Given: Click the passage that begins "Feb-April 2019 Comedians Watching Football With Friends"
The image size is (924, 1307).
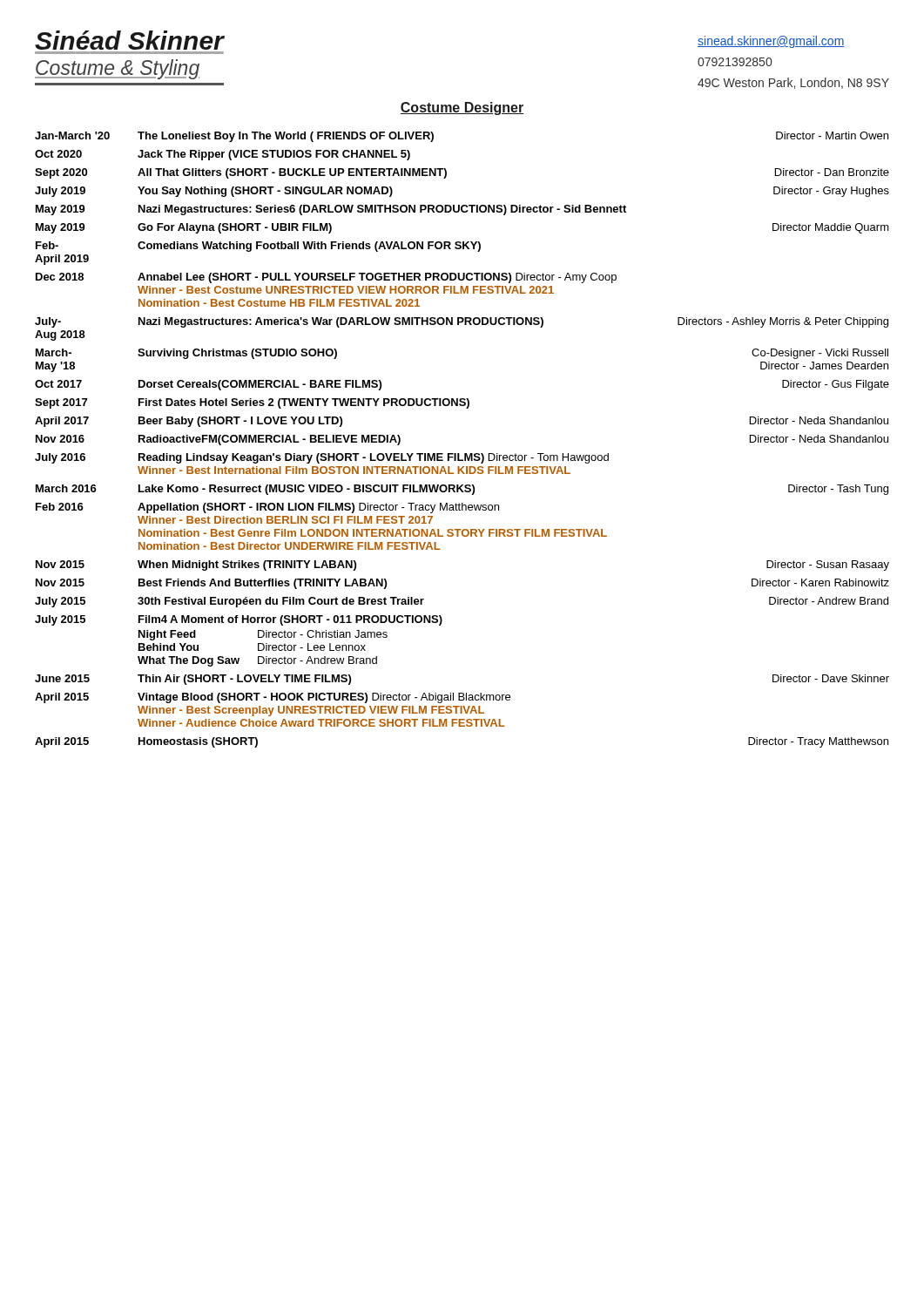Looking at the screenshot, I should (x=462, y=252).
